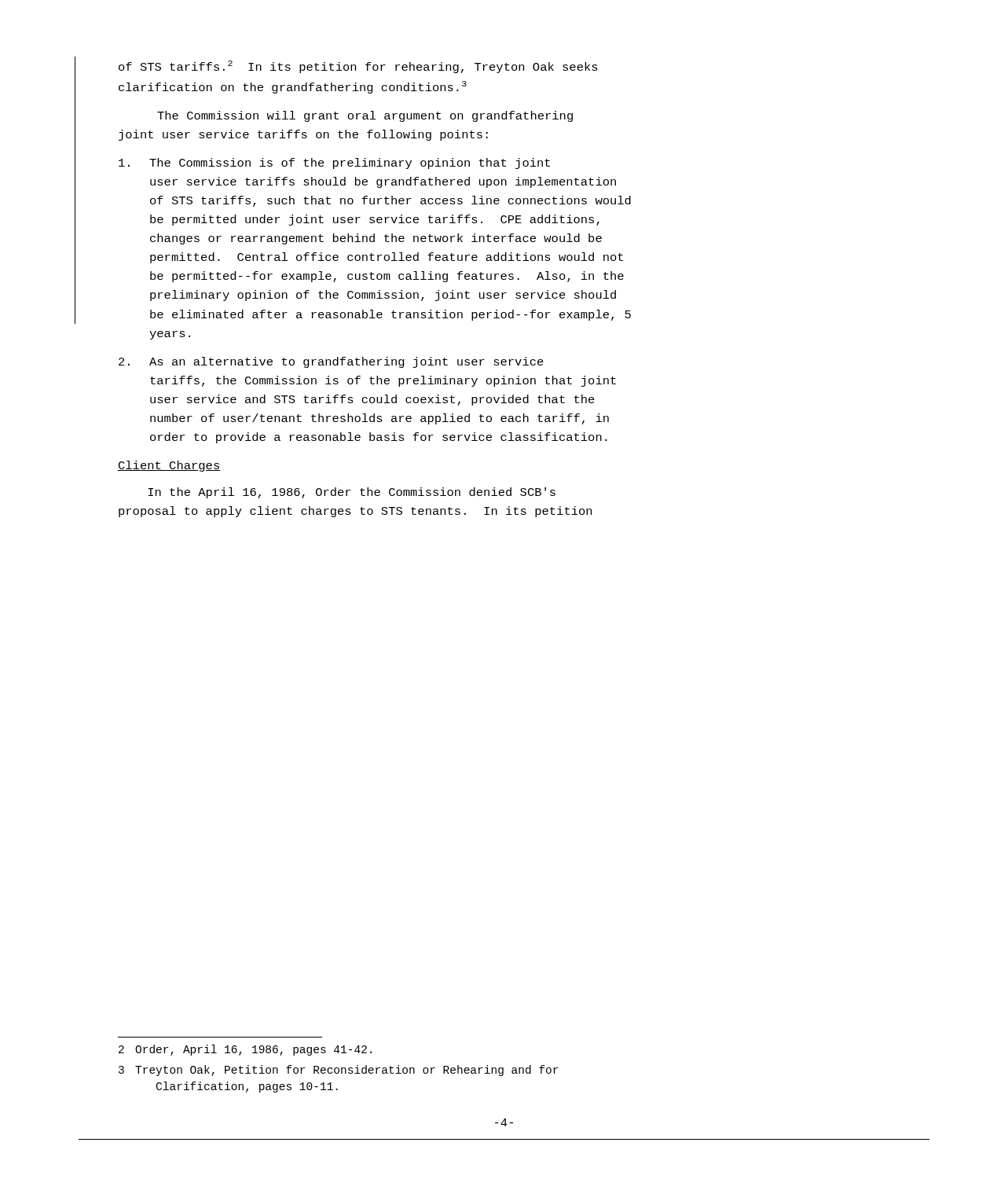Point to the region starting "The Commission is of"
The height and width of the screenshot is (1179, 1008).
click(x=510, y=249)
